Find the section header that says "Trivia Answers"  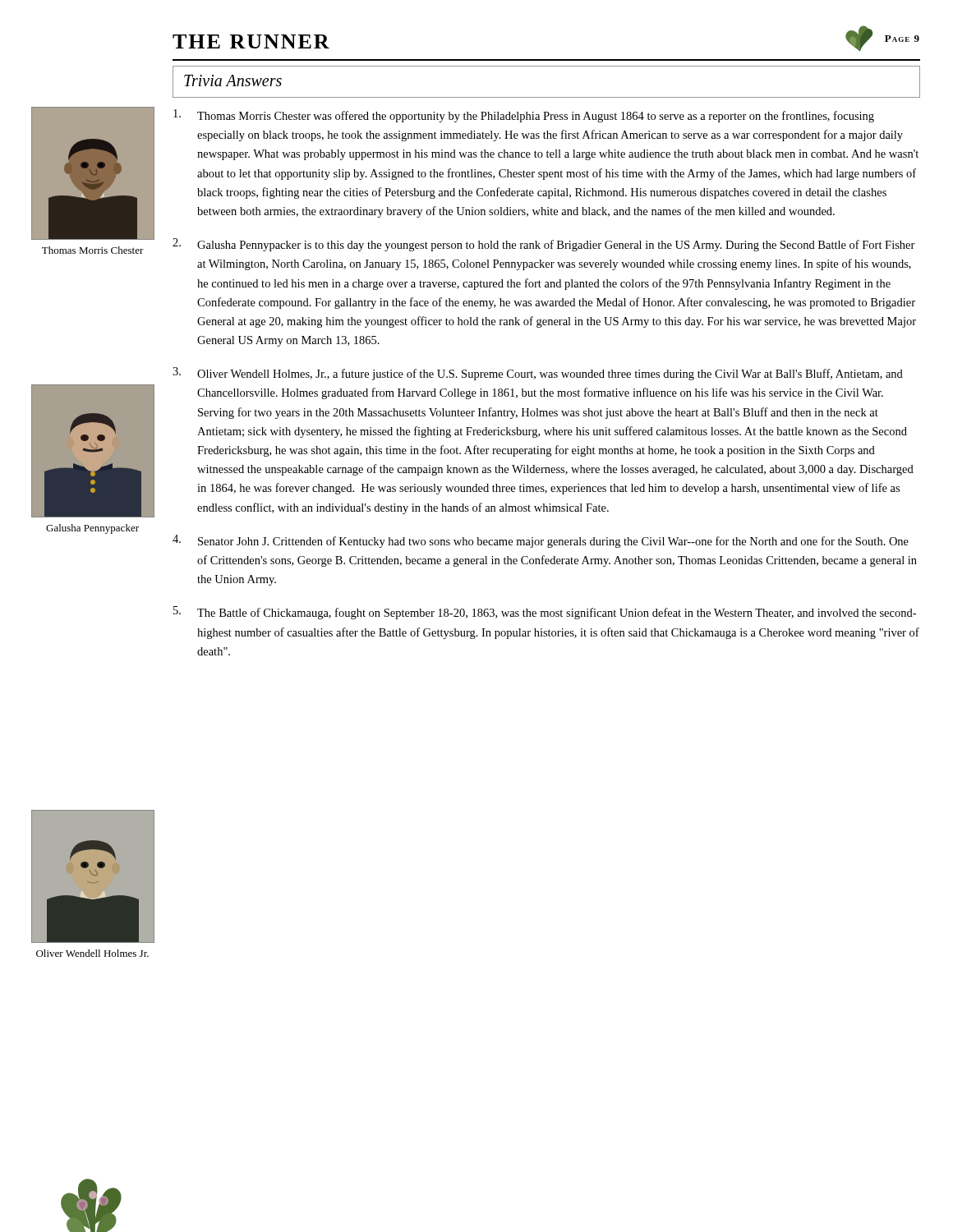pos(233,80)
